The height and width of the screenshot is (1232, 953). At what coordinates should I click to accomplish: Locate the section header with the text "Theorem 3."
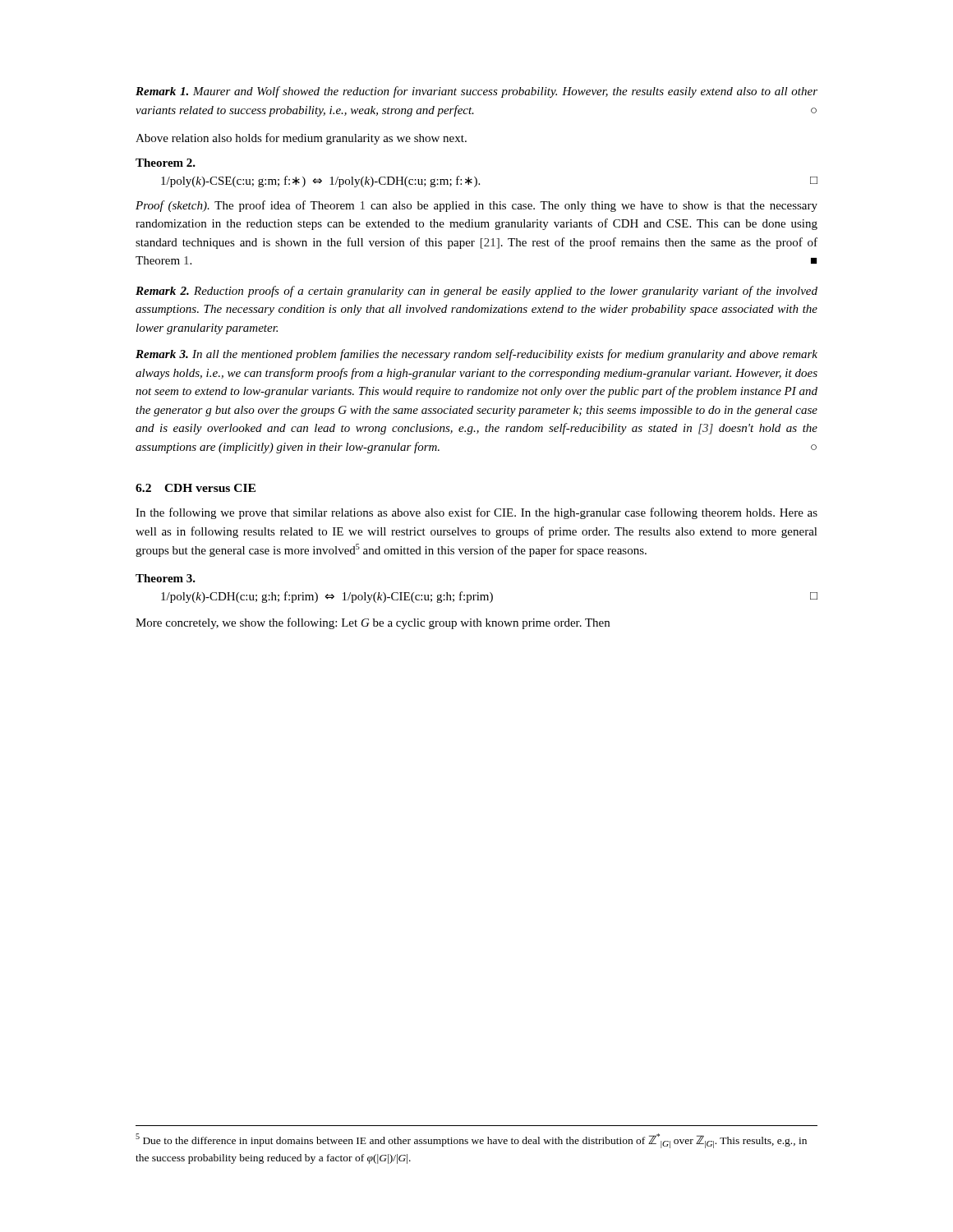(166, 578)
